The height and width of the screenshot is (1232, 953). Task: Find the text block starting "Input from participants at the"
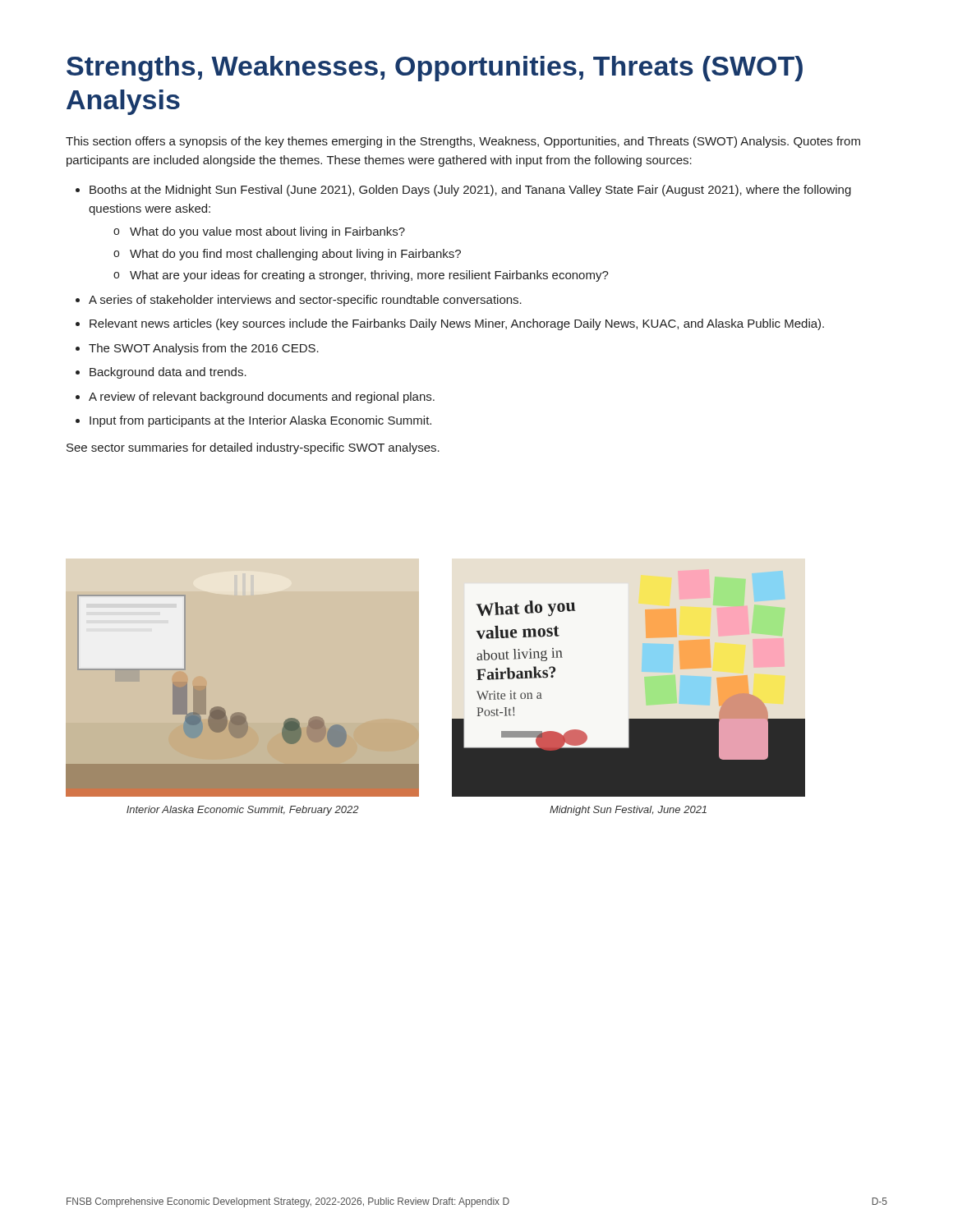pyautogui.click(x=261, y=420)
